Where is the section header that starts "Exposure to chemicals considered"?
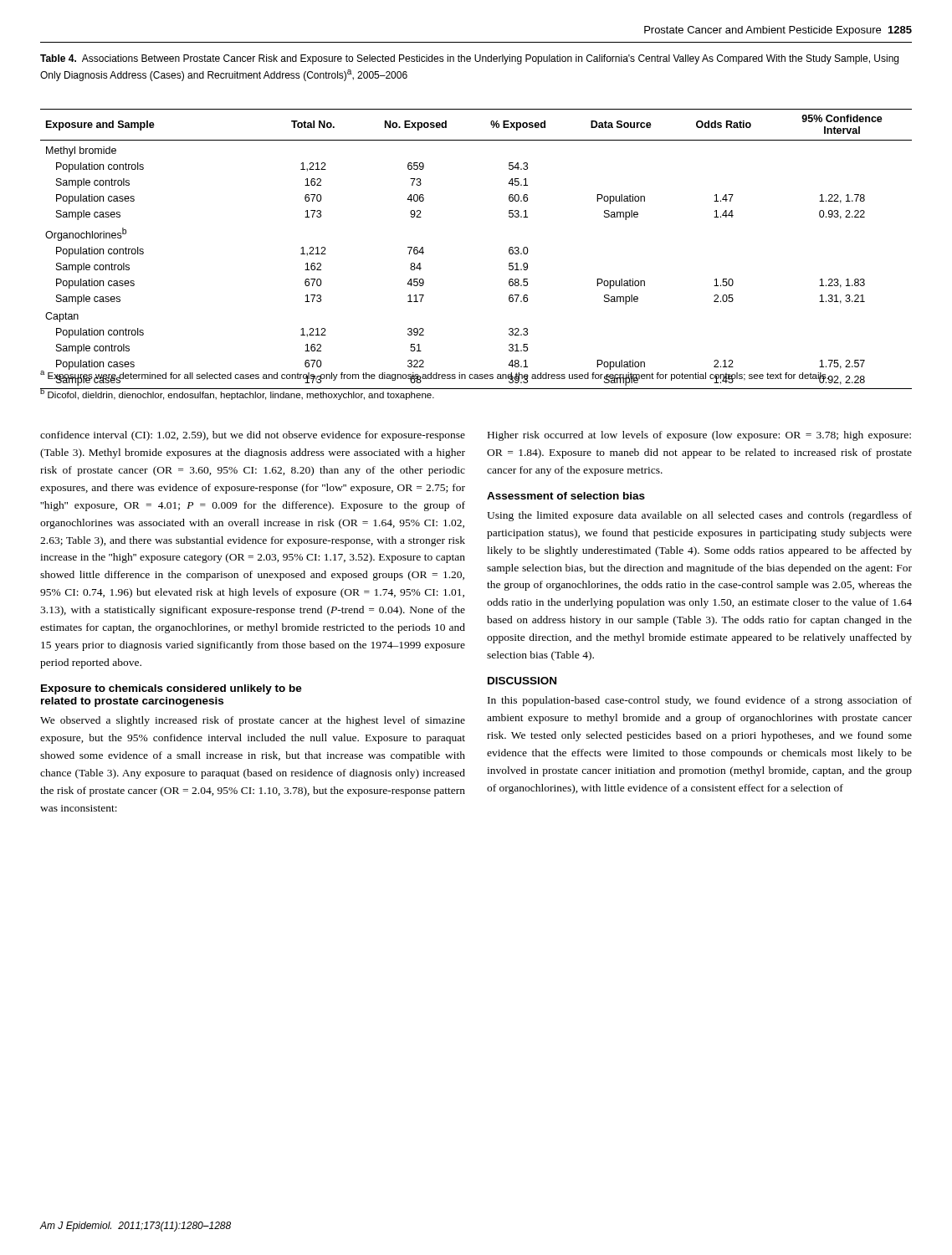The image size is (952, 1255). pyautogui.click(x=171, y=694)
